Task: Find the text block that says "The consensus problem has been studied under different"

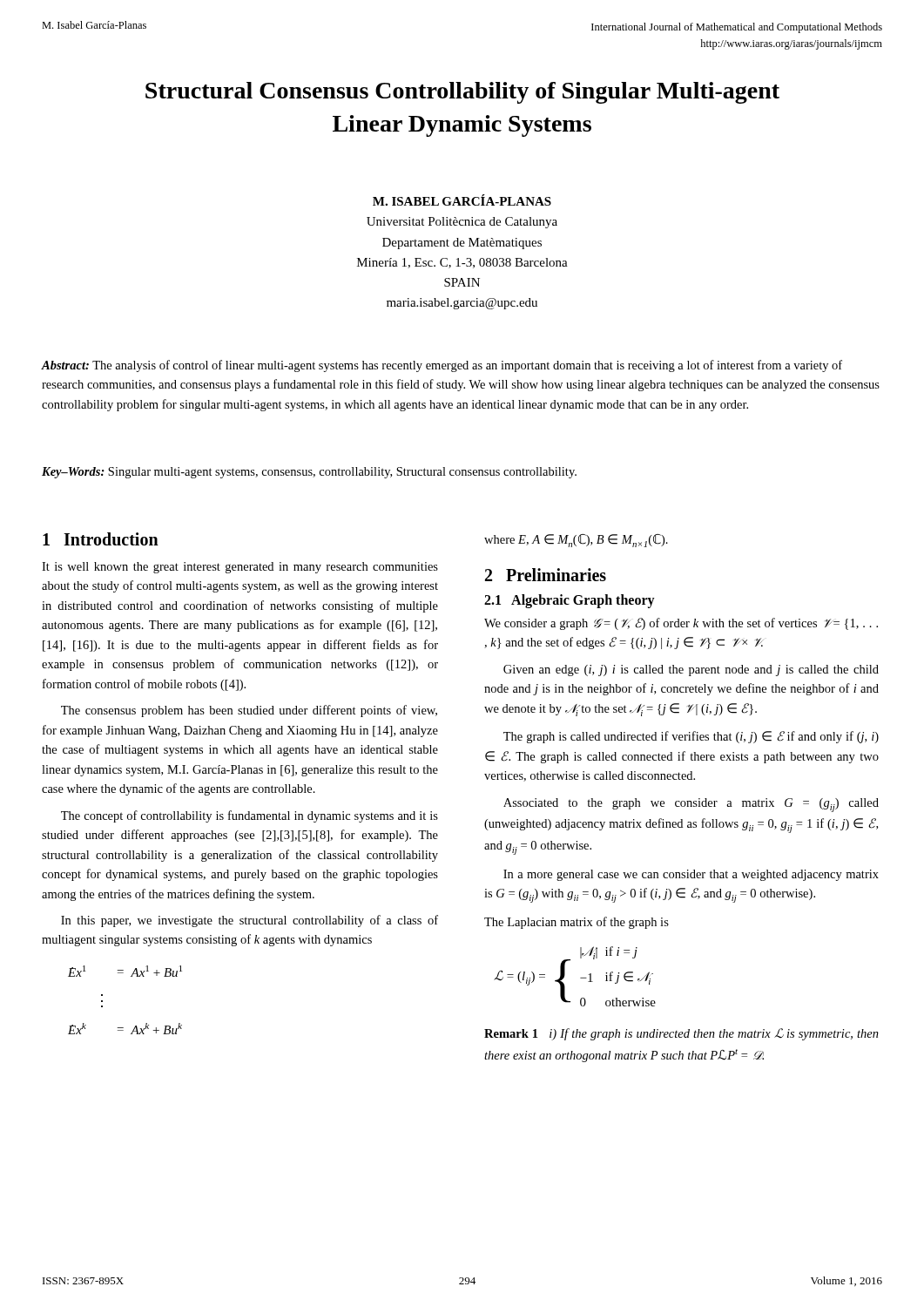Action: click(x=240, y=750)
